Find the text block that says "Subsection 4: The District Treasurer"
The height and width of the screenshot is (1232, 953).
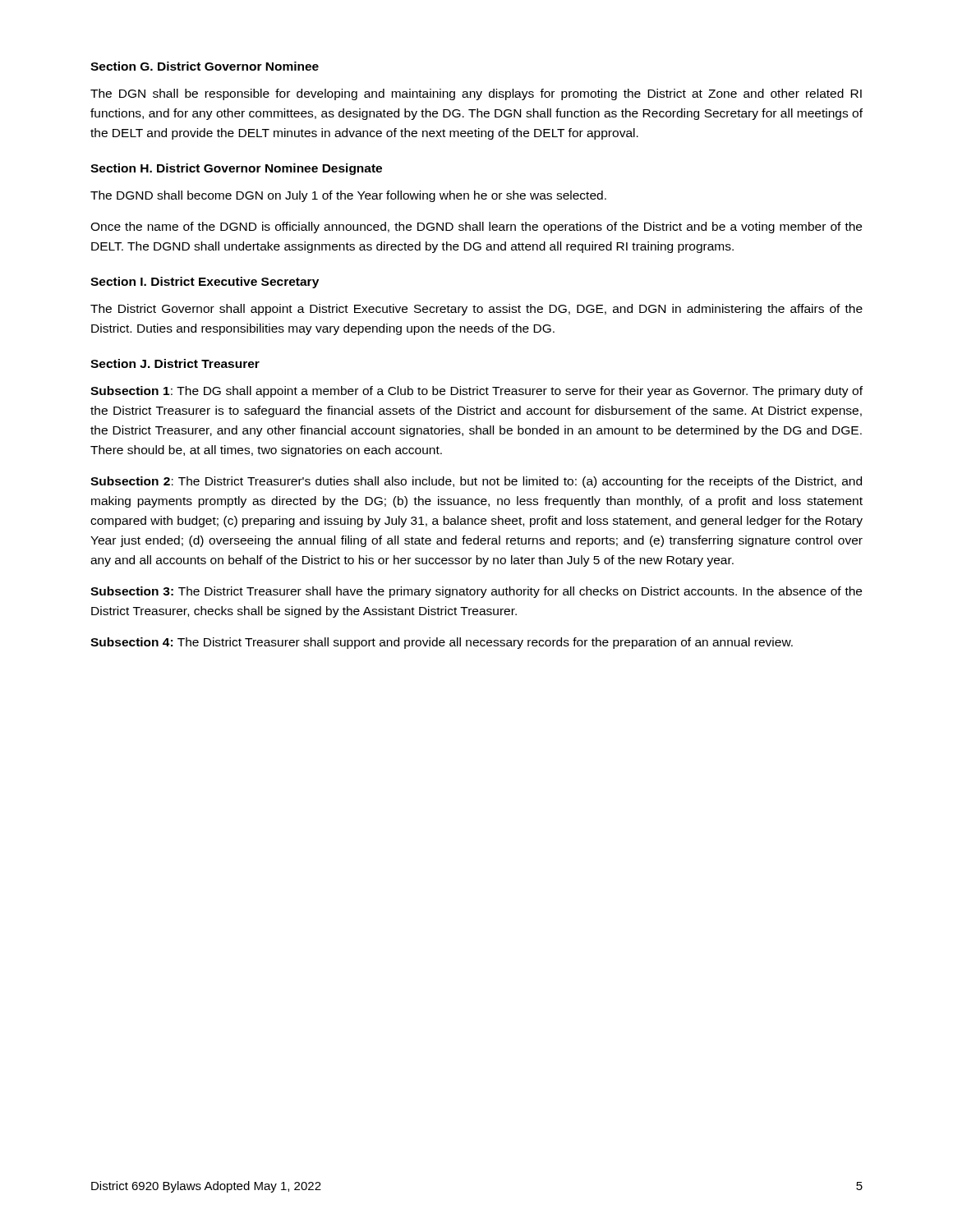tap(442, 642)
